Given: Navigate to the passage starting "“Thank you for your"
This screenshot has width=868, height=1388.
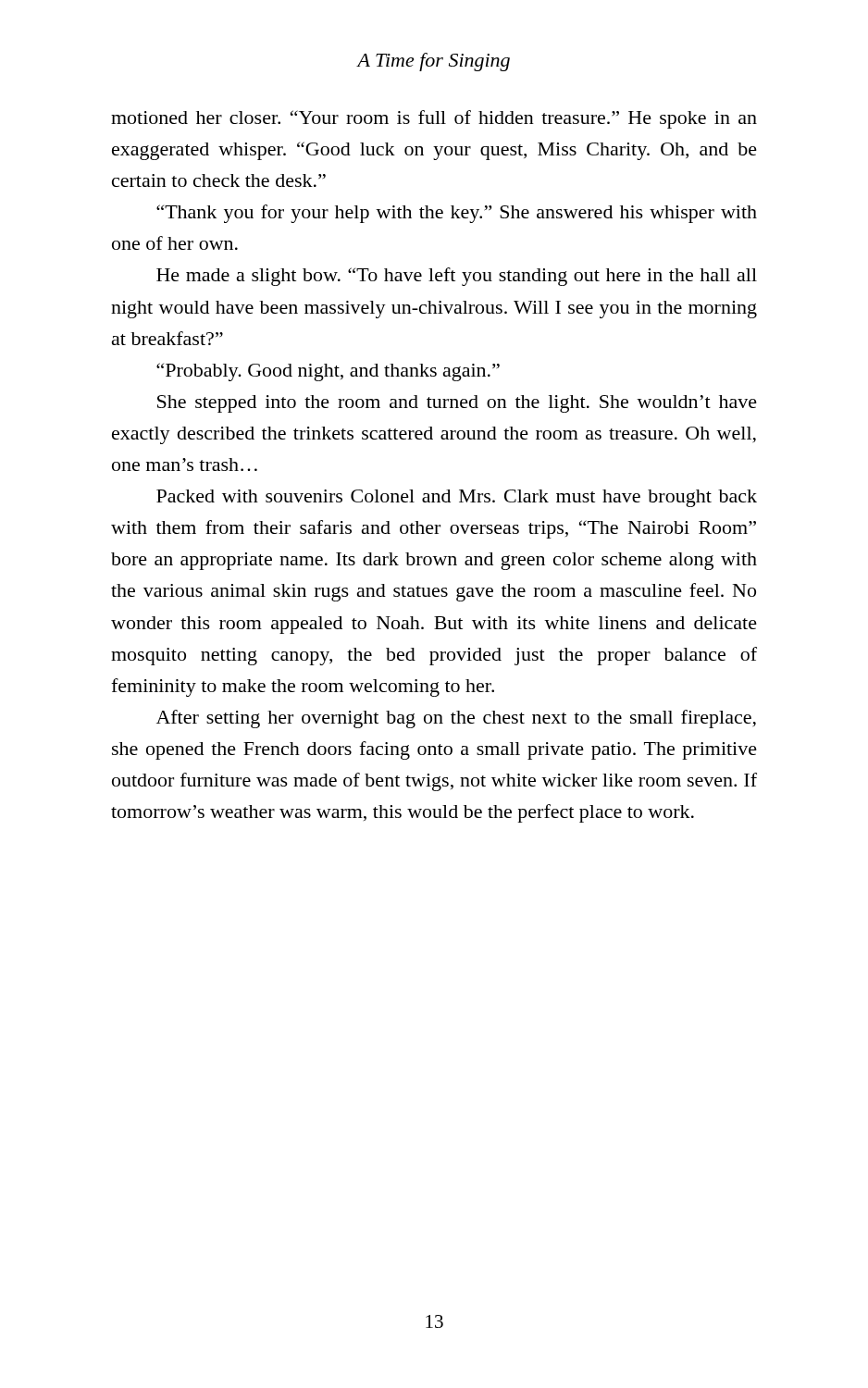Looking at the screenshot, I should click(x=434, y=228).
